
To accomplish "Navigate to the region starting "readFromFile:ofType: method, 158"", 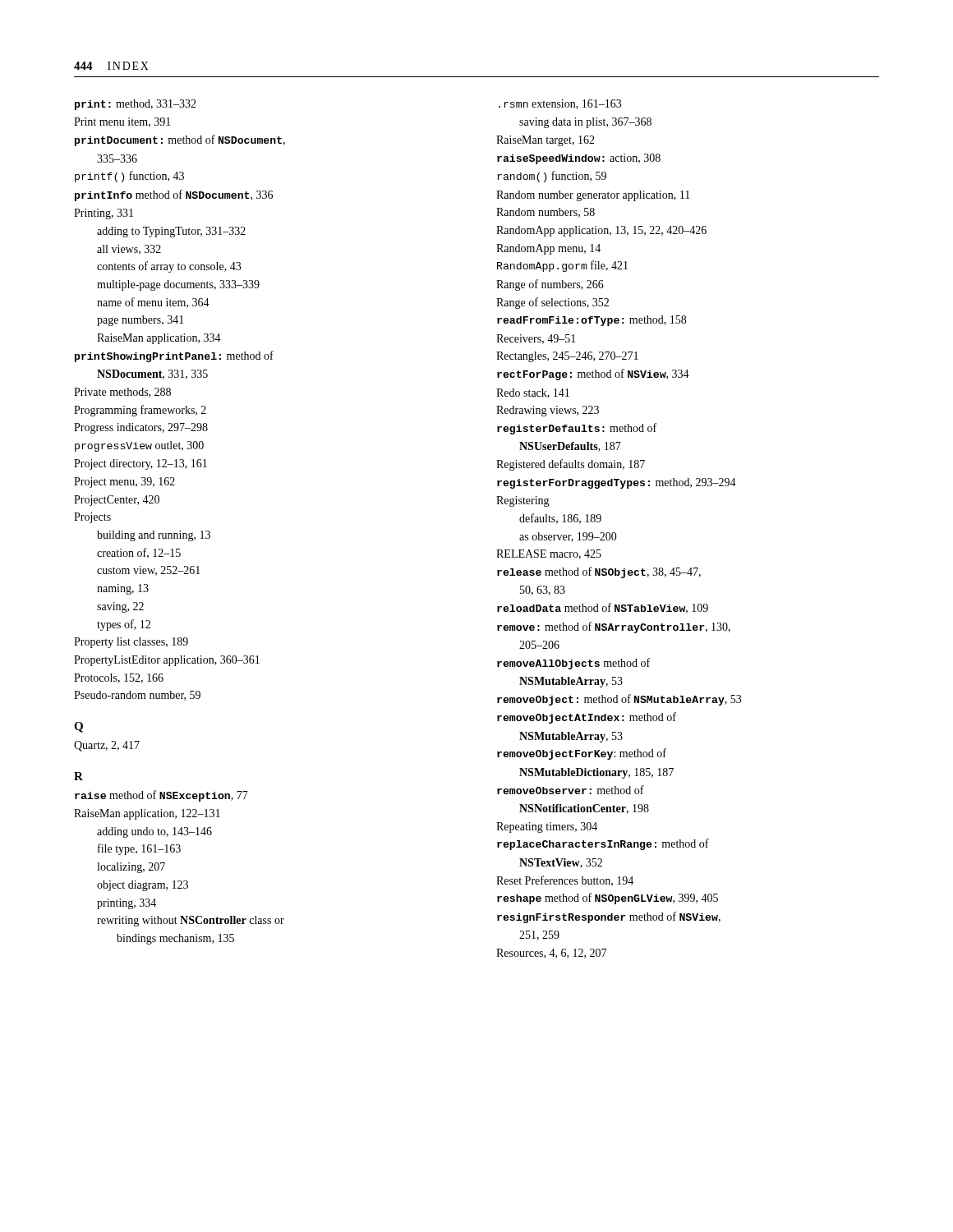I will [591, 321].
